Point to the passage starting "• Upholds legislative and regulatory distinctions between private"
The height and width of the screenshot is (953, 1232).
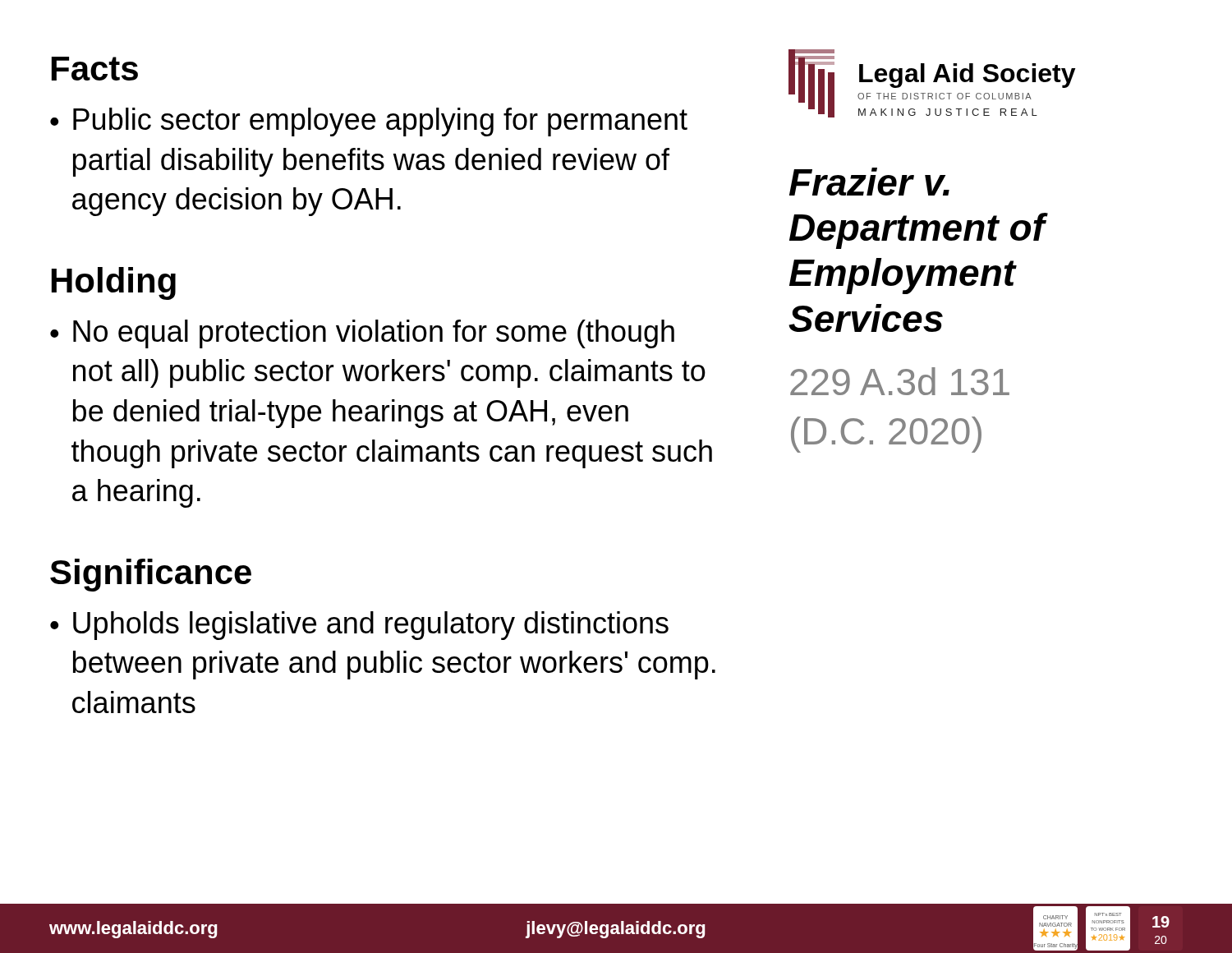(x=386, y=664)
